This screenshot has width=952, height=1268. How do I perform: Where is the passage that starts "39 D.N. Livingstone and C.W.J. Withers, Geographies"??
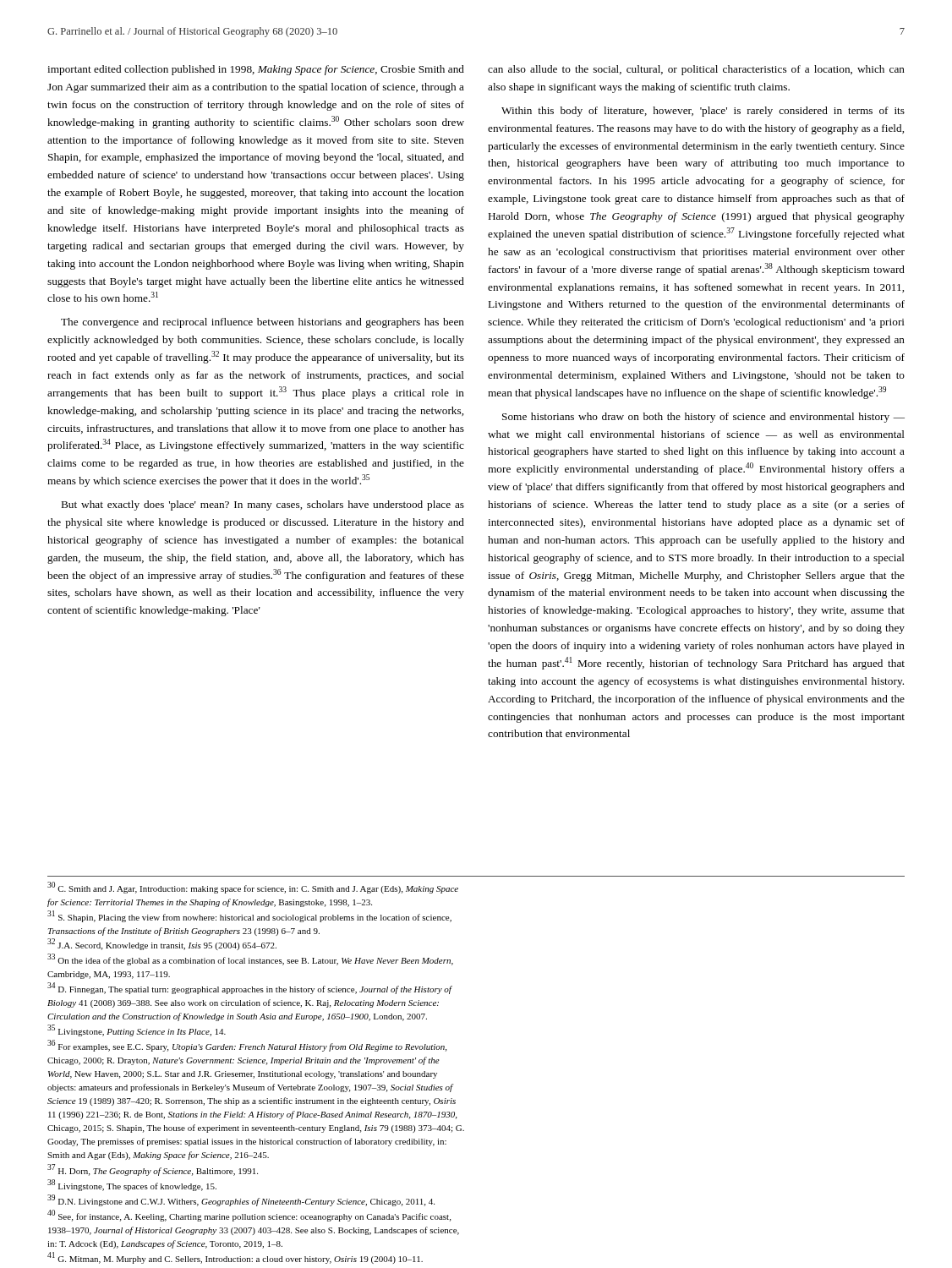coord(257,1202)
